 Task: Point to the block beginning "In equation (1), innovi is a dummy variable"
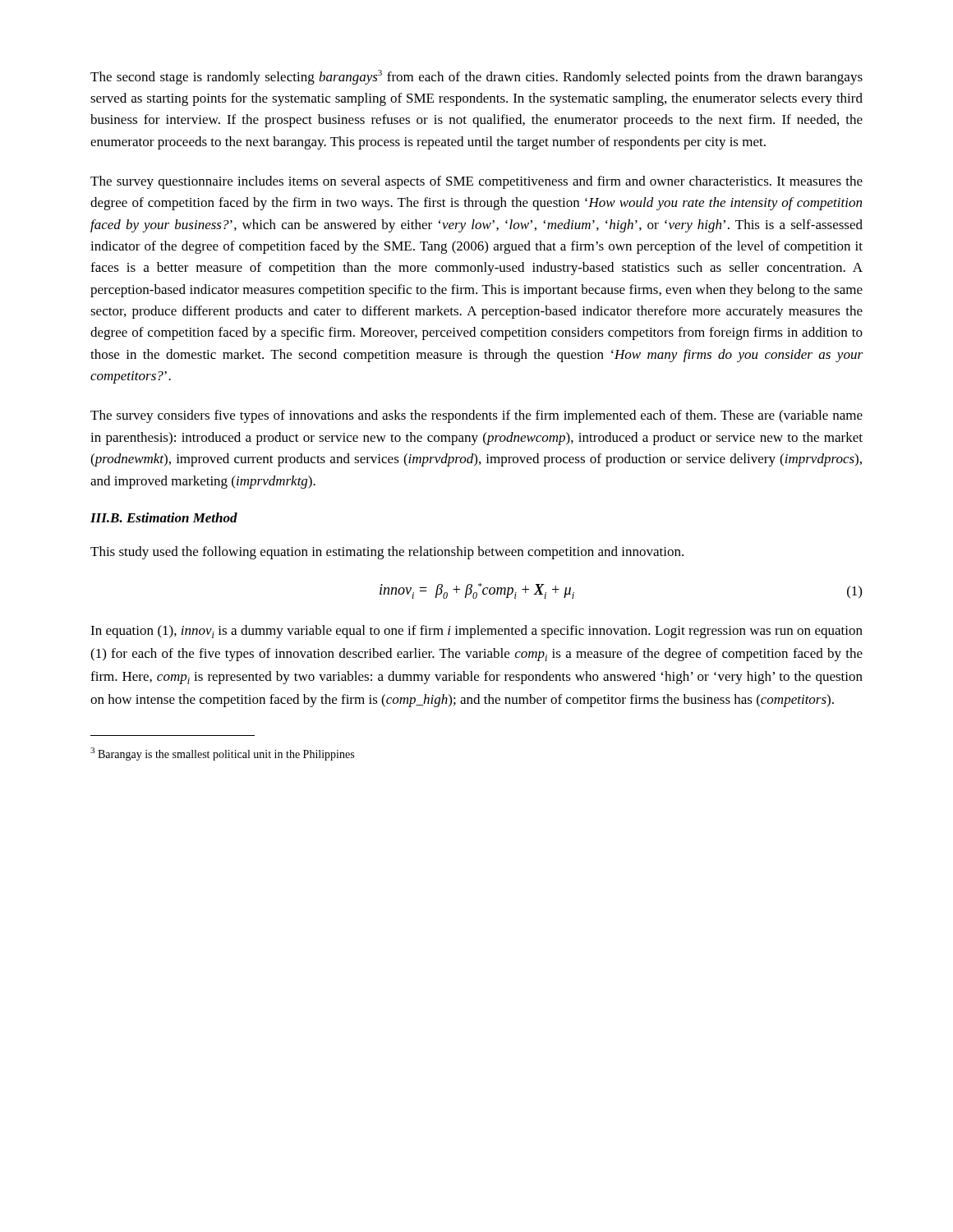[x=476, y=665]
